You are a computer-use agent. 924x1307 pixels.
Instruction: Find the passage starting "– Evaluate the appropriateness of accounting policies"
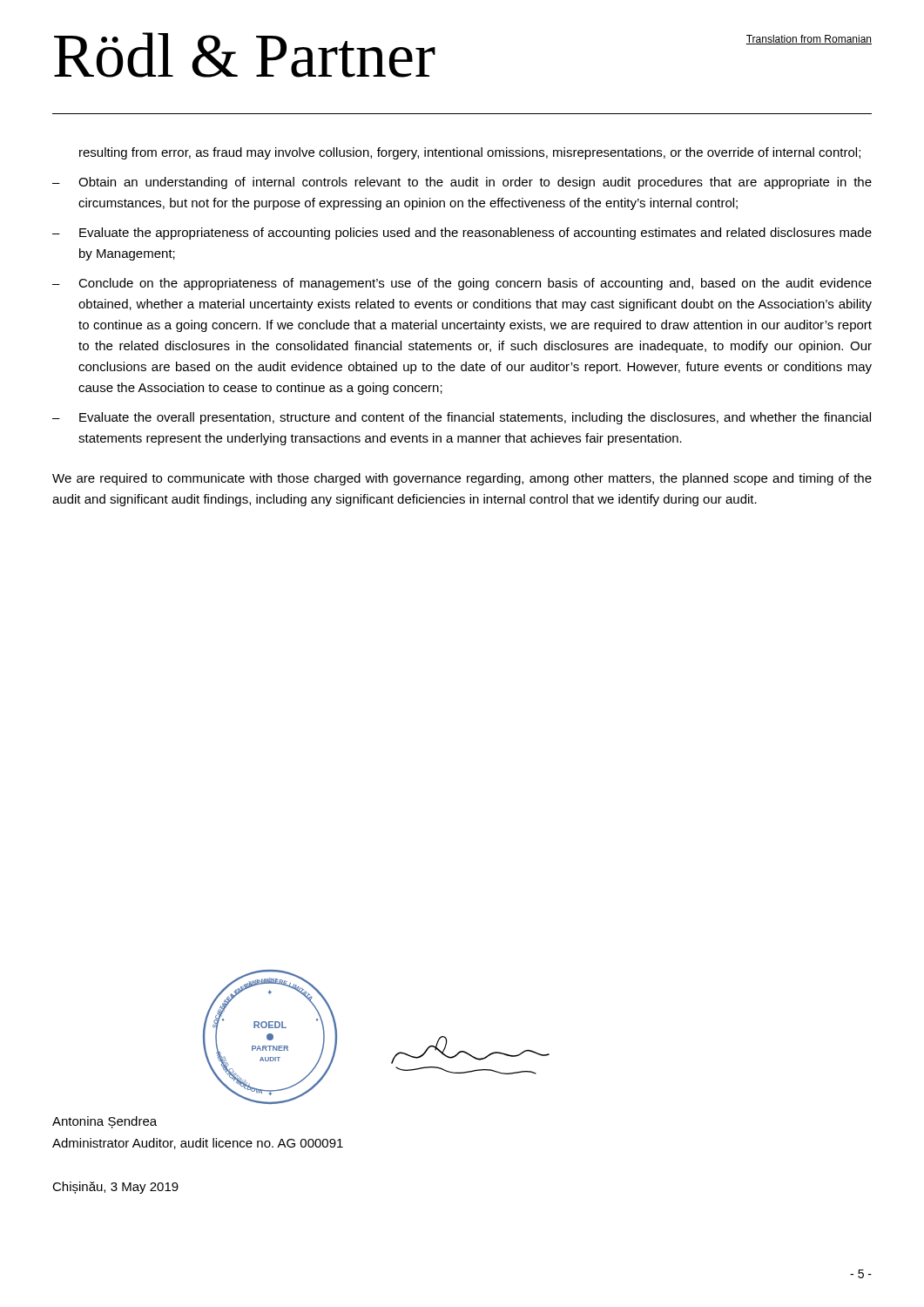pyautogui.click(x=462, y=243)
